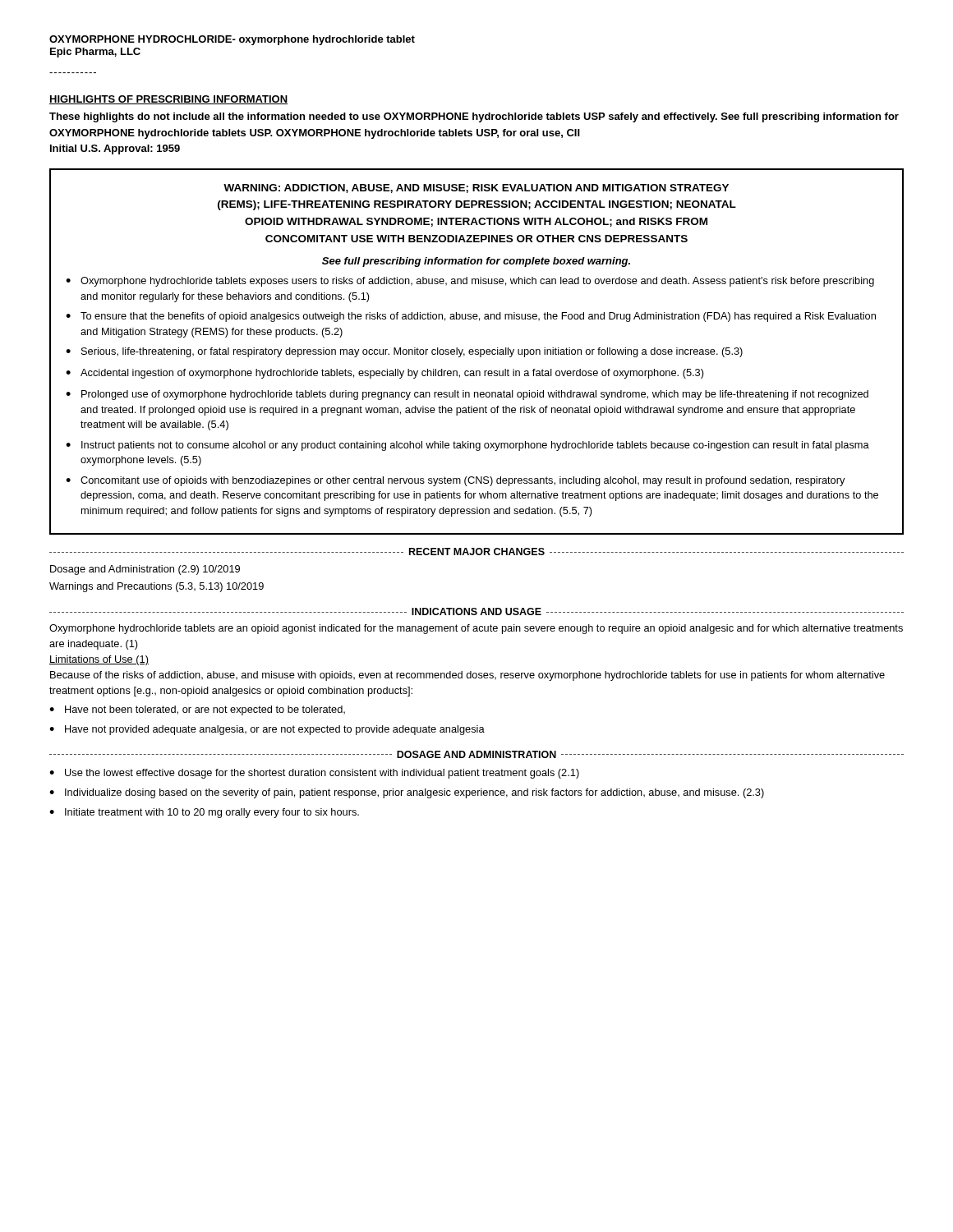The image size is (953, 1232).
Task: Select the text starting "RECENT MAJOR CHANGES"
Action: 476,552
